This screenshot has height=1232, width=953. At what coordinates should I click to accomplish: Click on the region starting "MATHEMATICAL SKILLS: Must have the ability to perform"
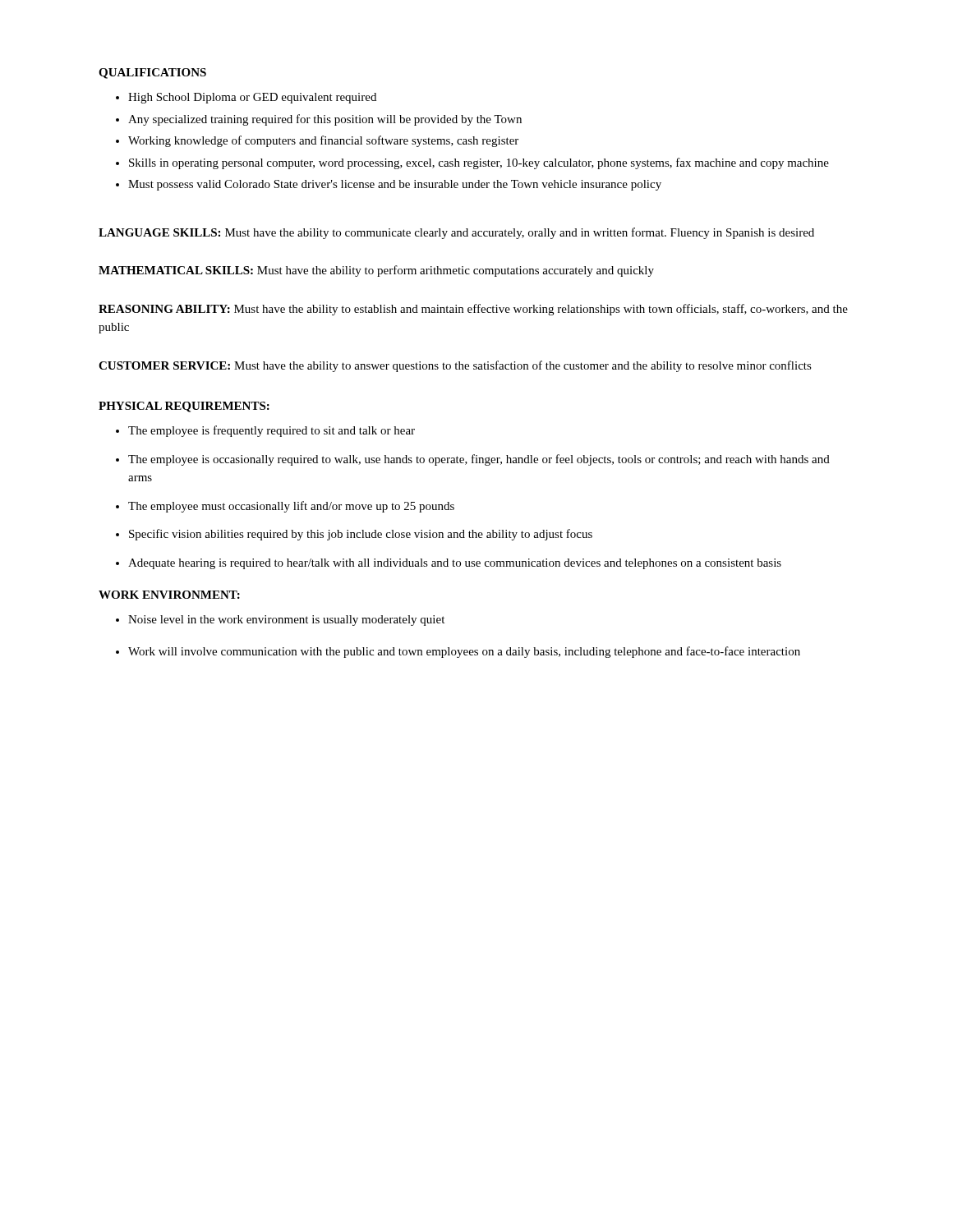tap(376, 270)
